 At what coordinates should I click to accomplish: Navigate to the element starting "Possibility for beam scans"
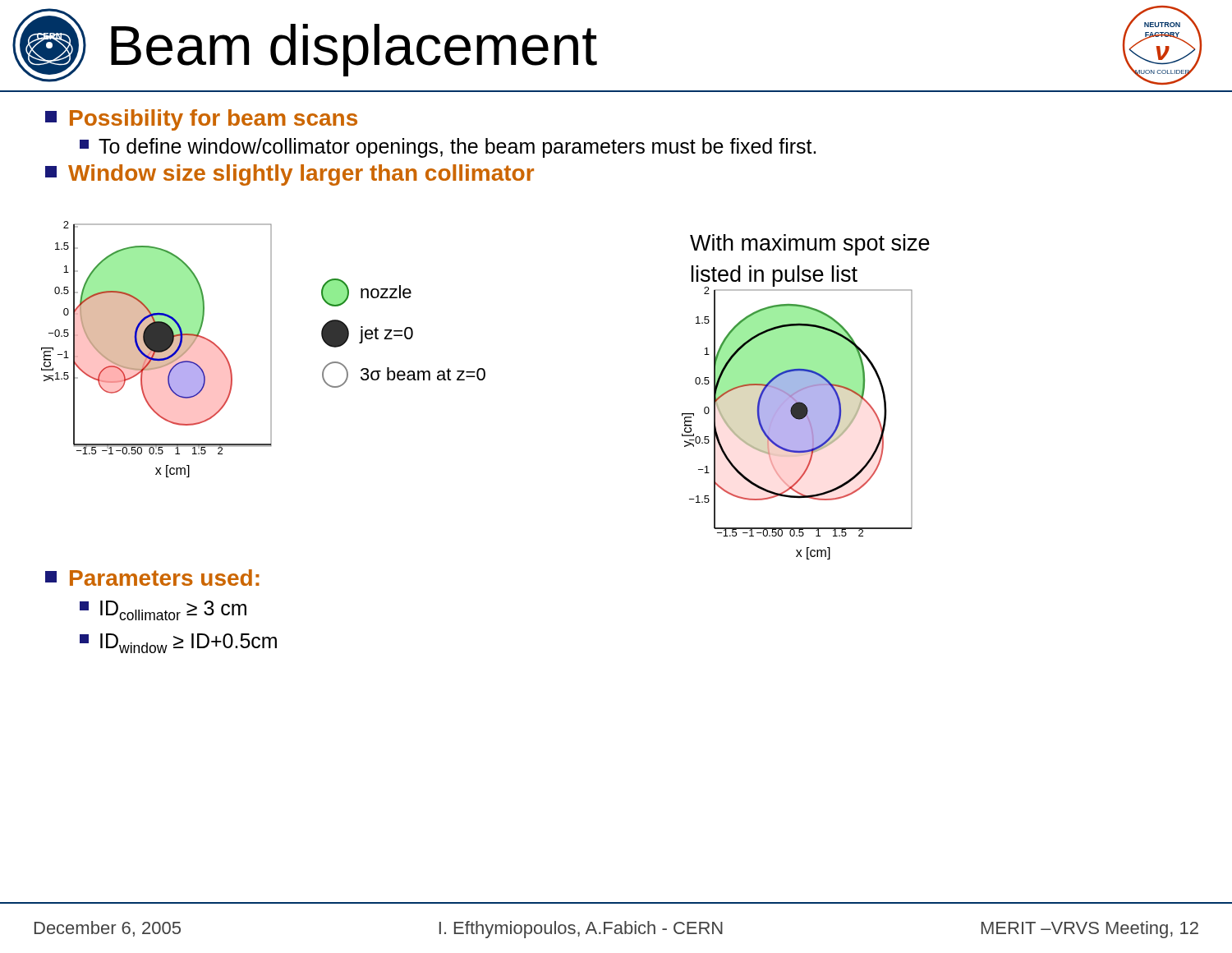202,118
